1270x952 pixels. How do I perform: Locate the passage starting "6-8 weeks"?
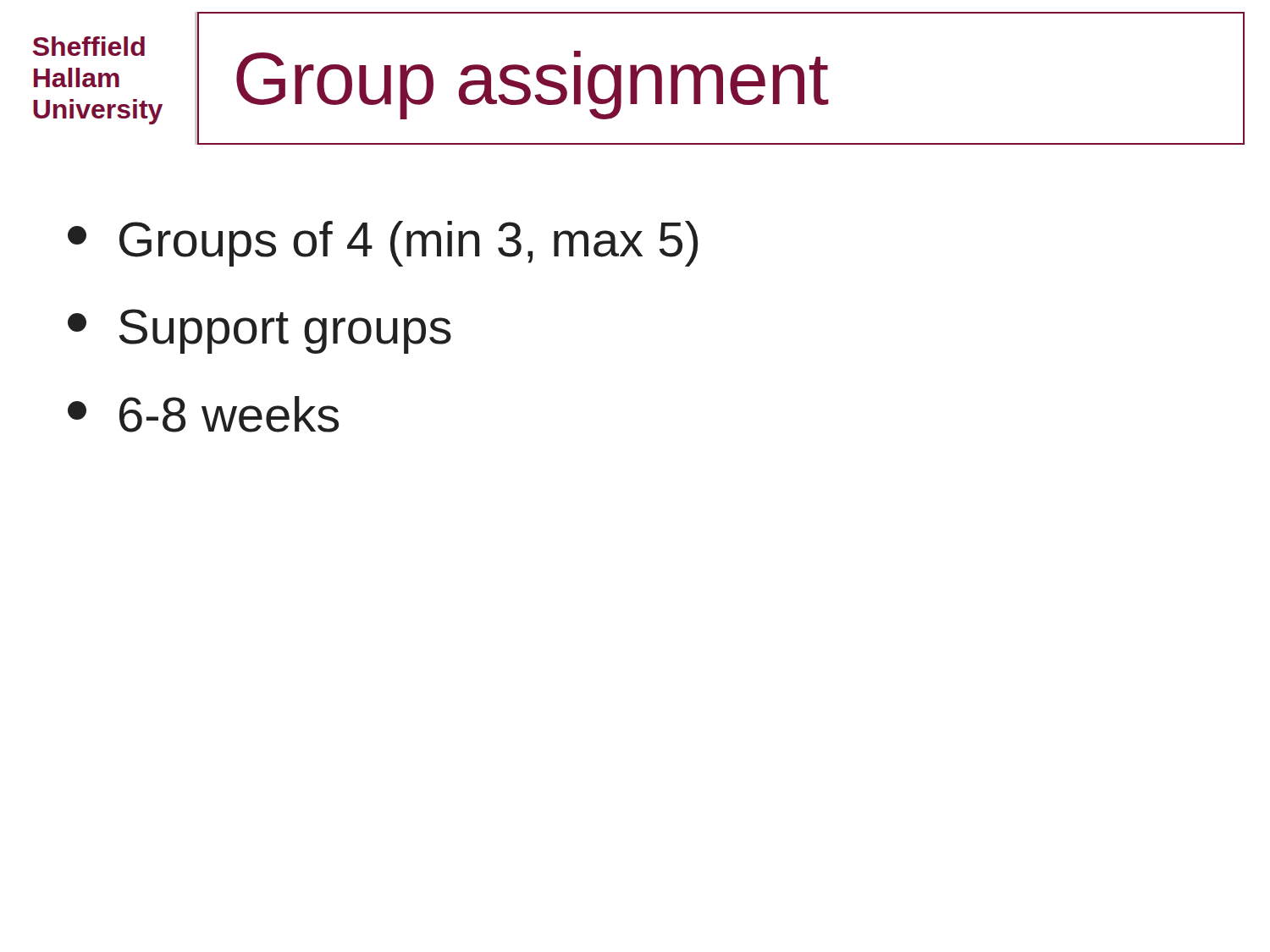[204, 414]
